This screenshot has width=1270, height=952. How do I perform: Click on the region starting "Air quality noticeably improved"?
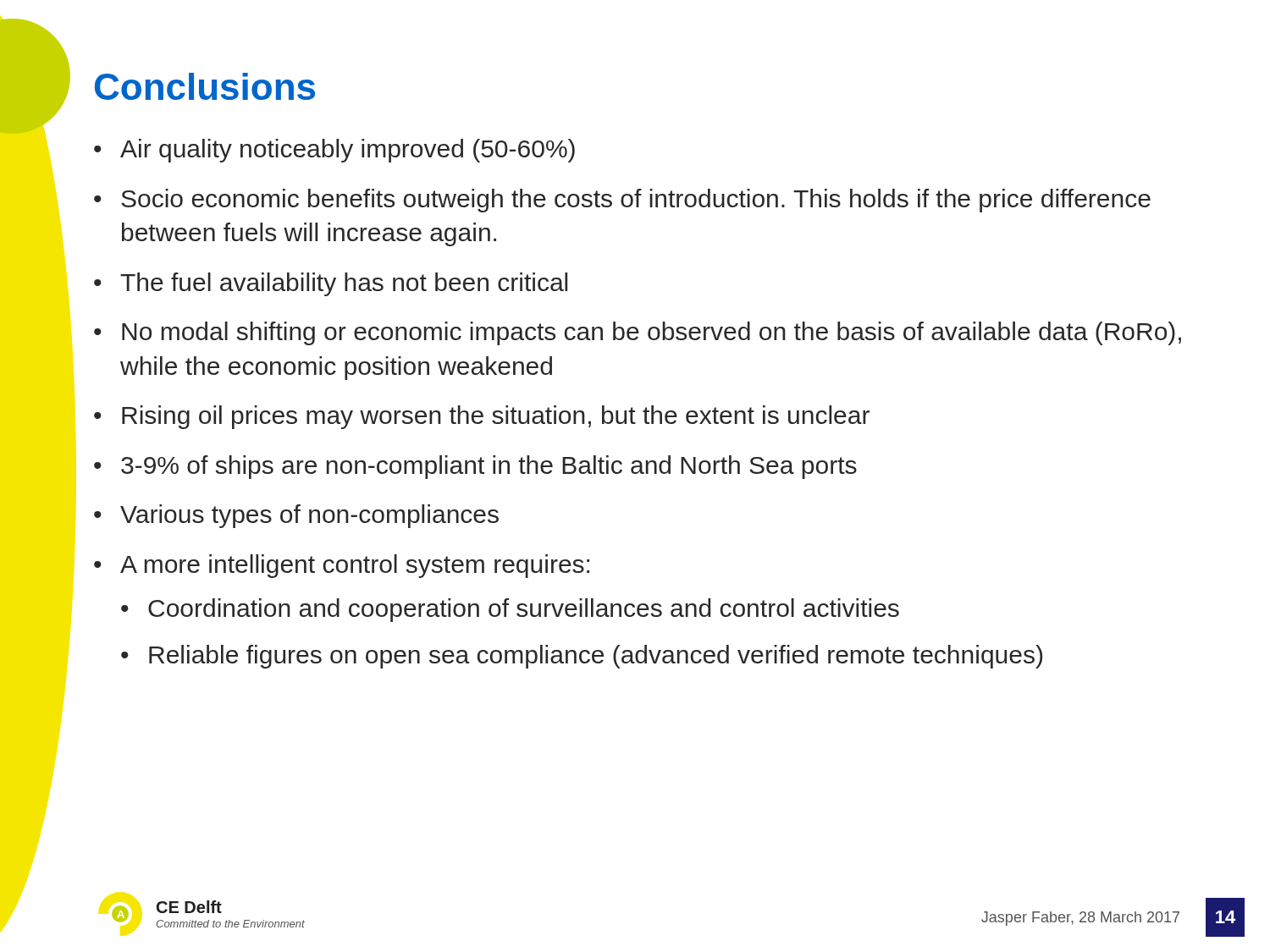tap(348, 149)
